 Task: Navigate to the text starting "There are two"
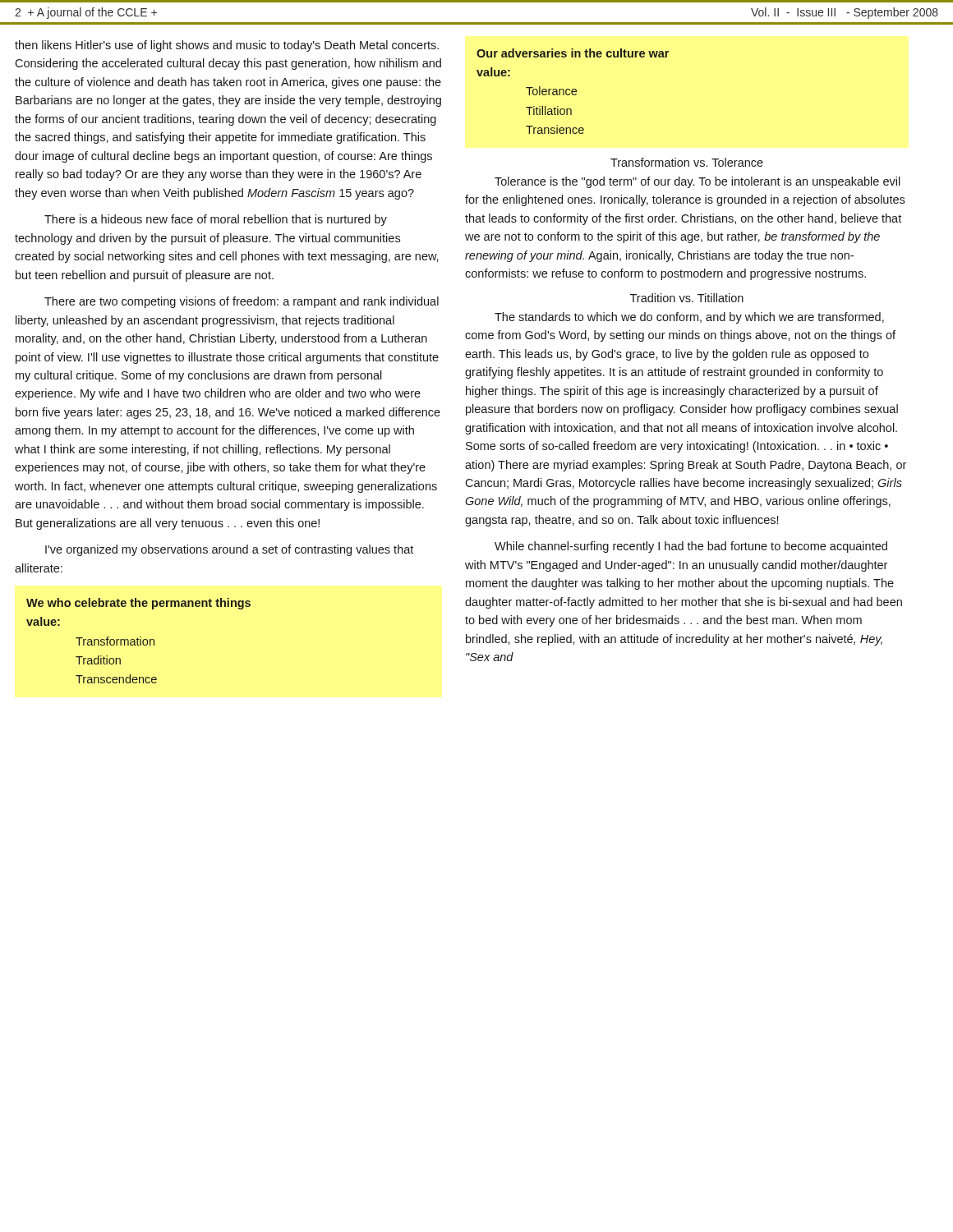[x=228, y=412]
